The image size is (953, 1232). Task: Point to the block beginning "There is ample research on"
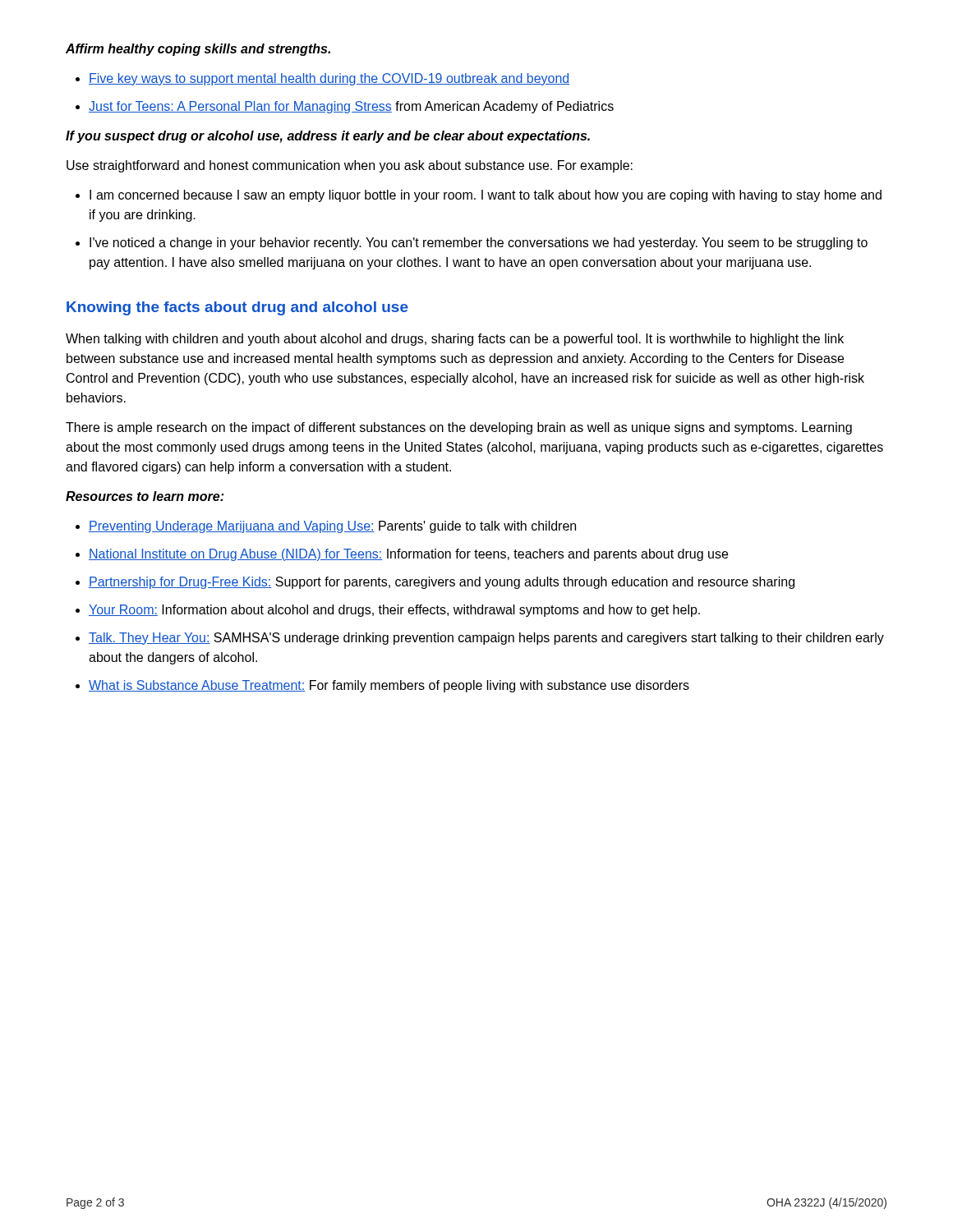[476, 447]
